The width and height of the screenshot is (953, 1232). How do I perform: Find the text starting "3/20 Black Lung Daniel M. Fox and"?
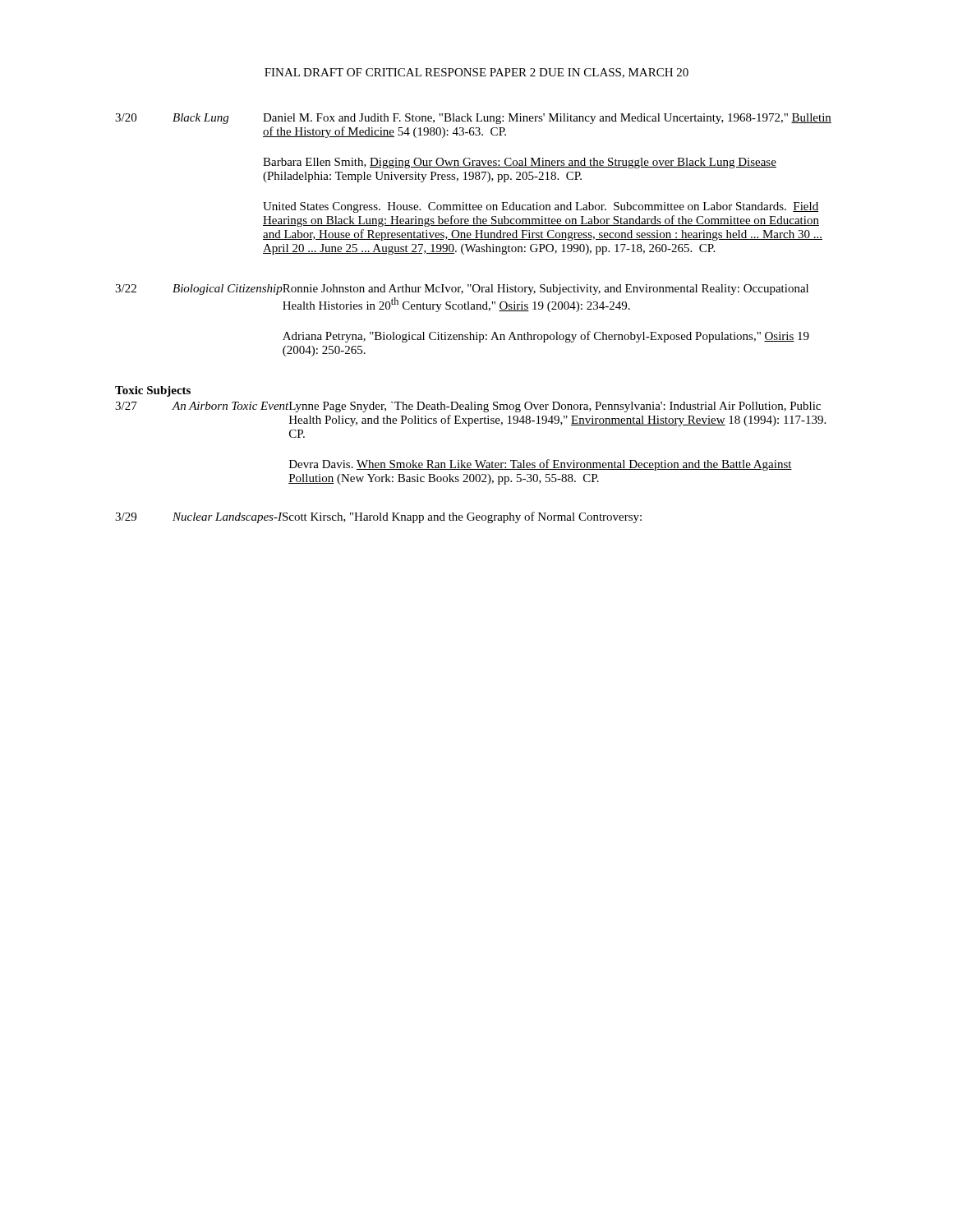click(476, 183)
